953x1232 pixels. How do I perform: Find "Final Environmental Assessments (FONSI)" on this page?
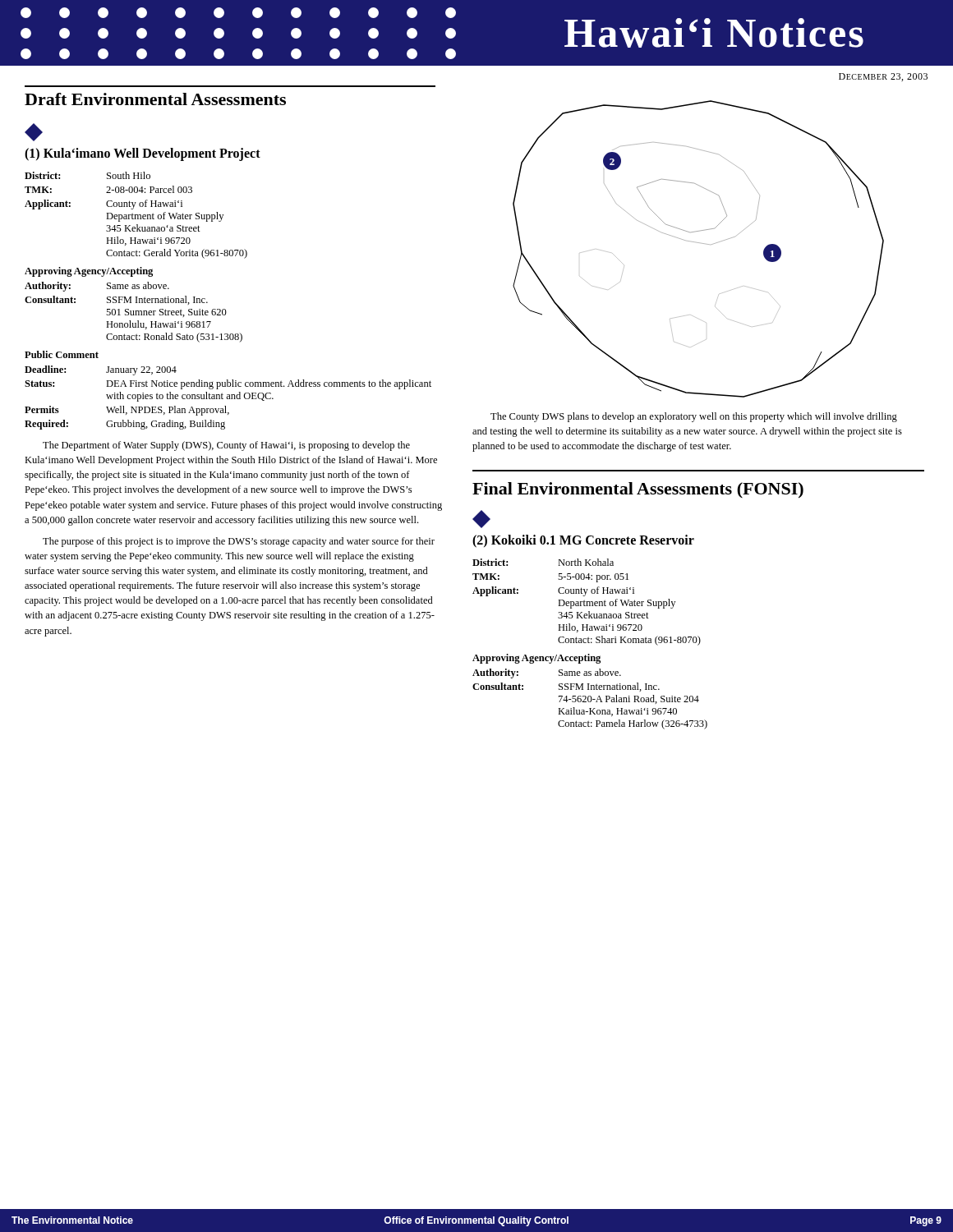(638, 489)
